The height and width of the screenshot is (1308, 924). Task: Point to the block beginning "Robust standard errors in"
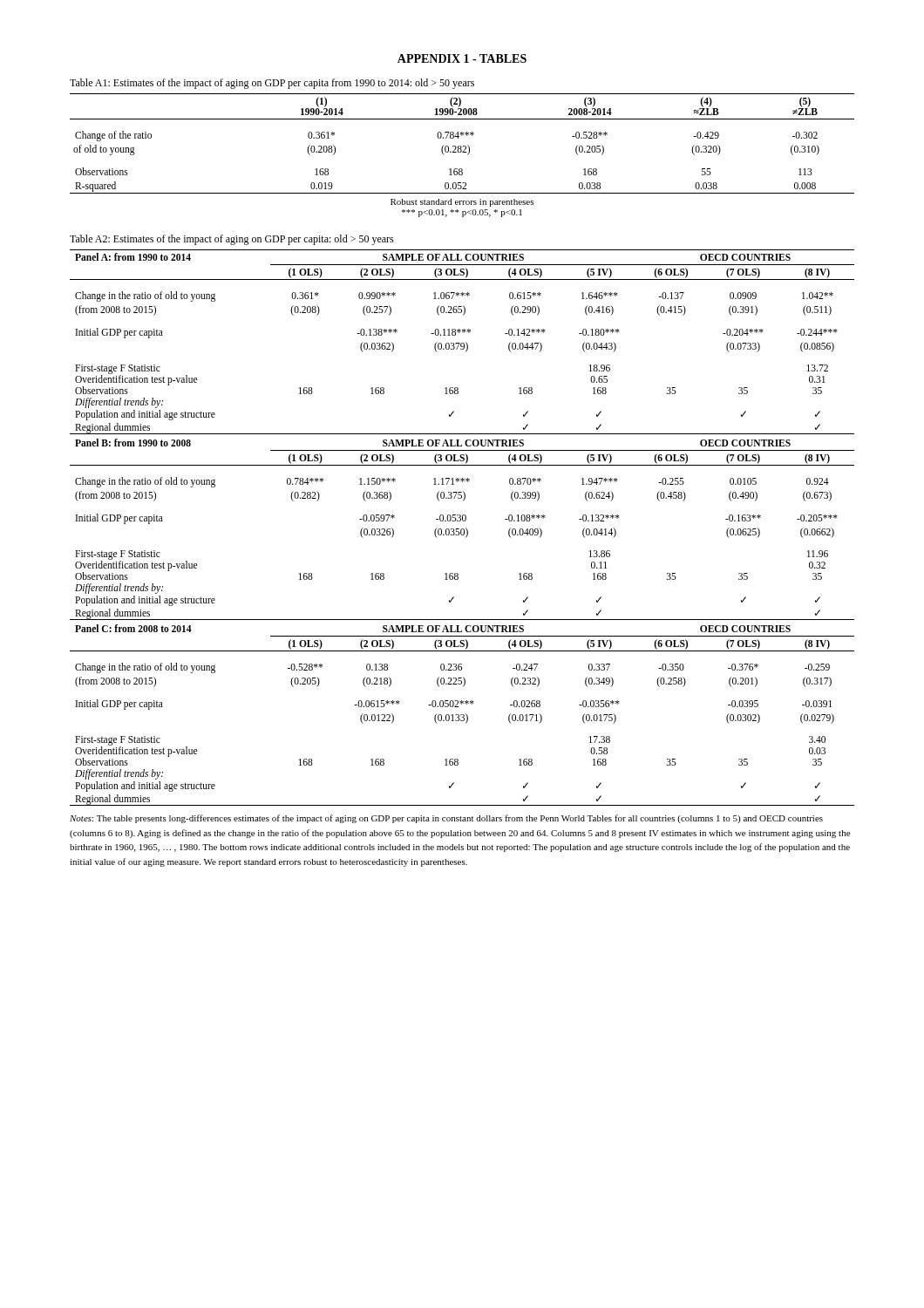pos(462,207)
